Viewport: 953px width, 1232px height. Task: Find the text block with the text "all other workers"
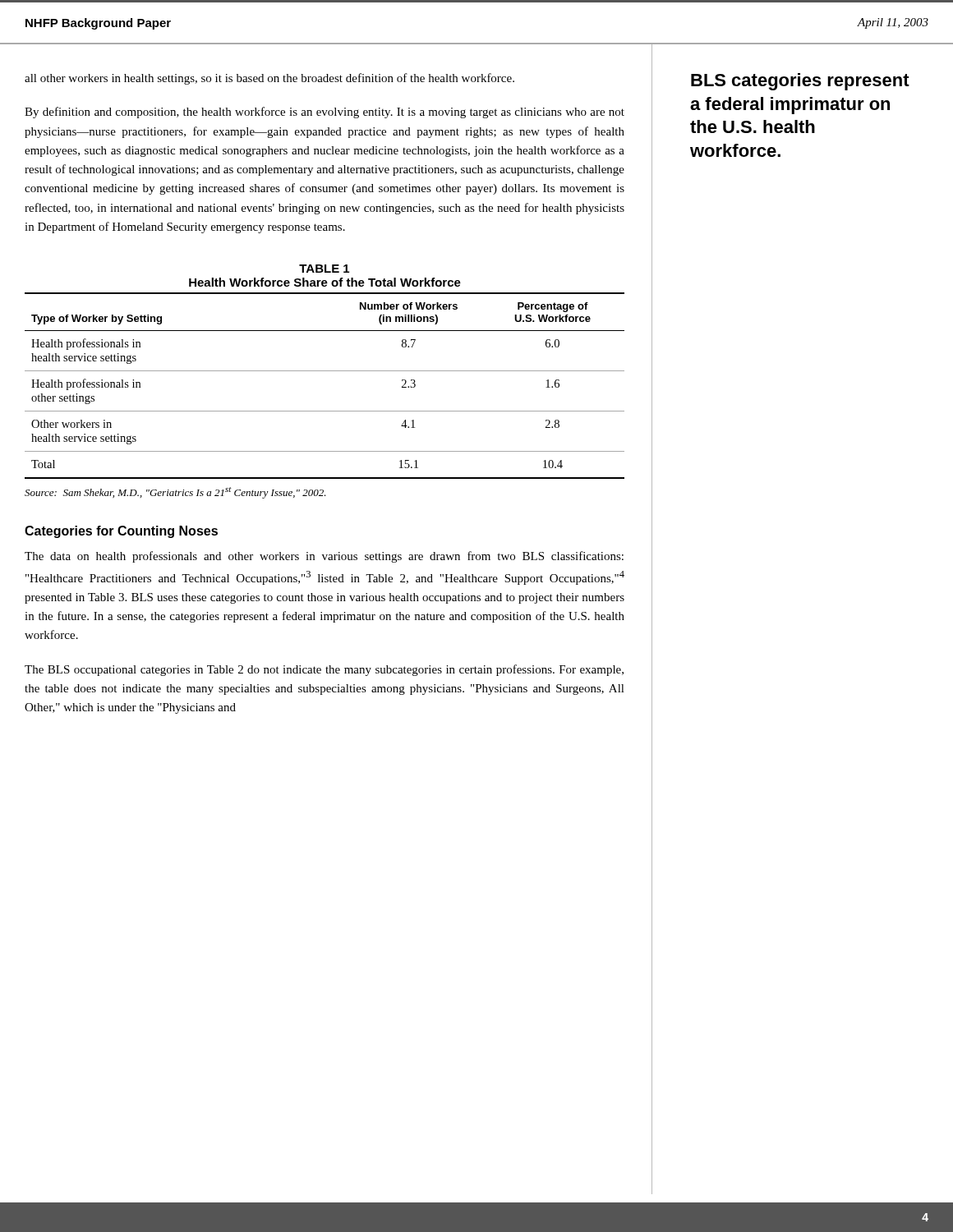click(x=270, y=78)
